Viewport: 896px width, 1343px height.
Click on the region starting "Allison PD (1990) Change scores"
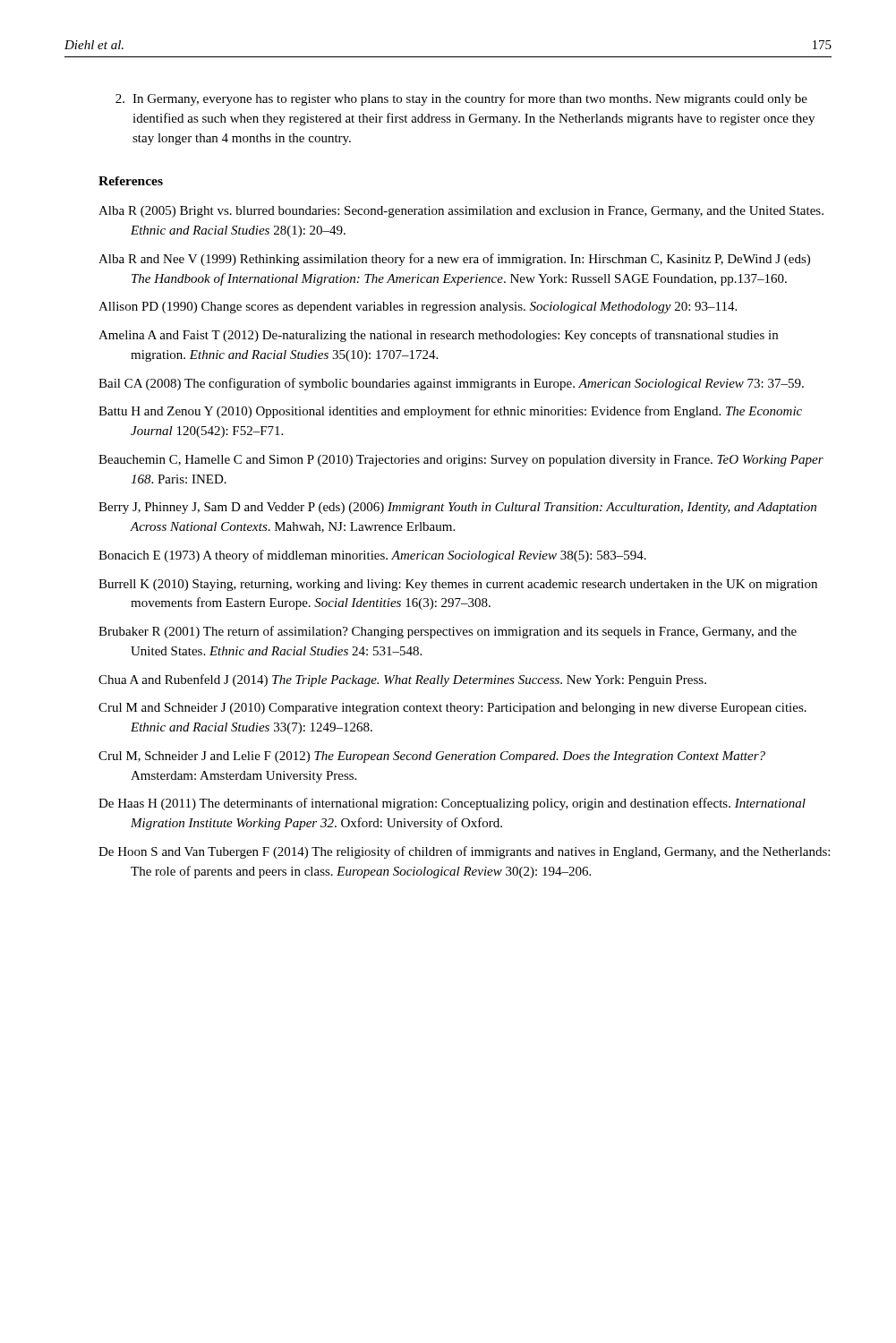pyautogui.click(x=418, y=306)
